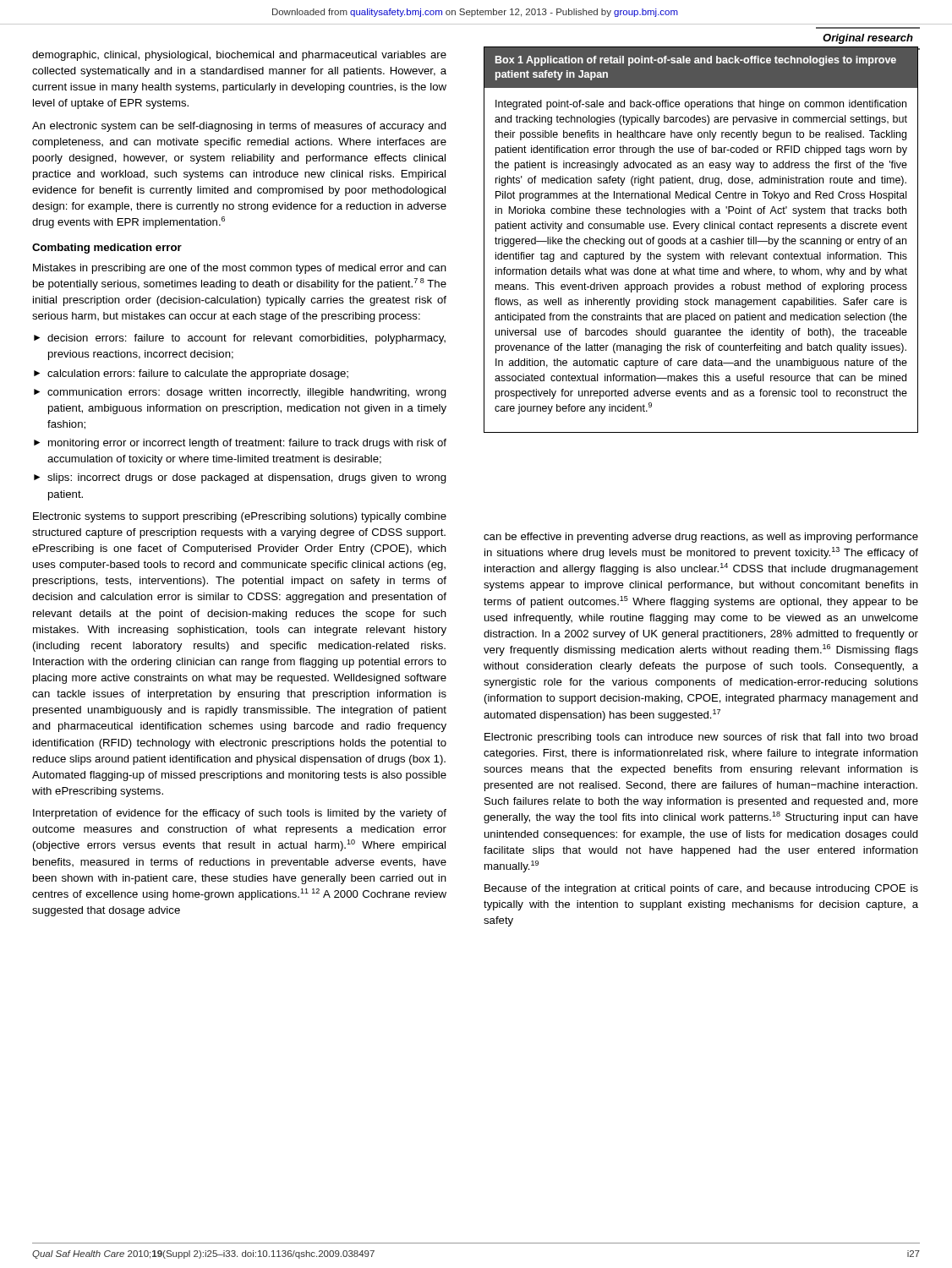Select the element starting "Mistakes in prescribing are one"

click(x=239, y=292)
